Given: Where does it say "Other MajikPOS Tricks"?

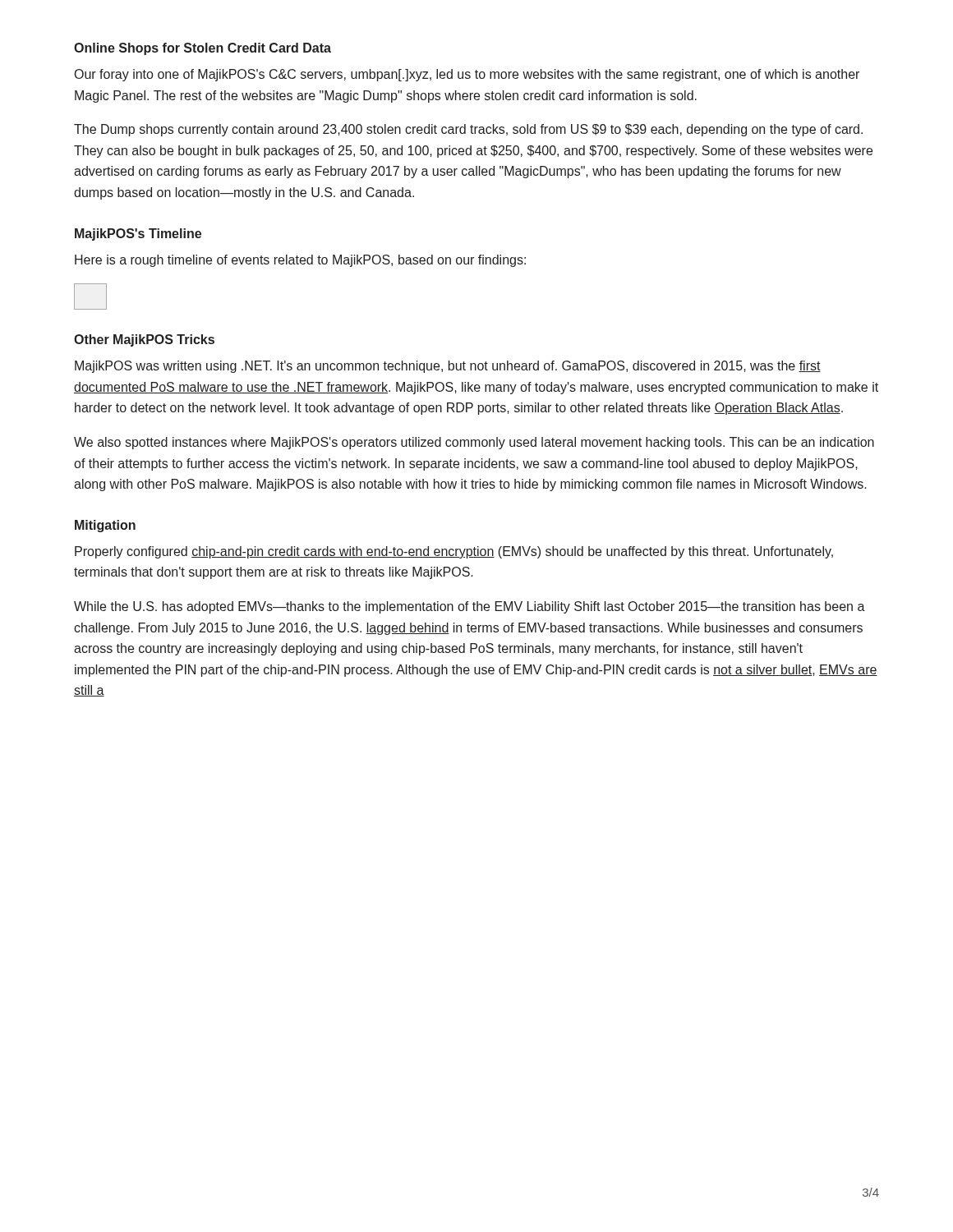Looking at the screenshot, I should click(x=144, y=340).
